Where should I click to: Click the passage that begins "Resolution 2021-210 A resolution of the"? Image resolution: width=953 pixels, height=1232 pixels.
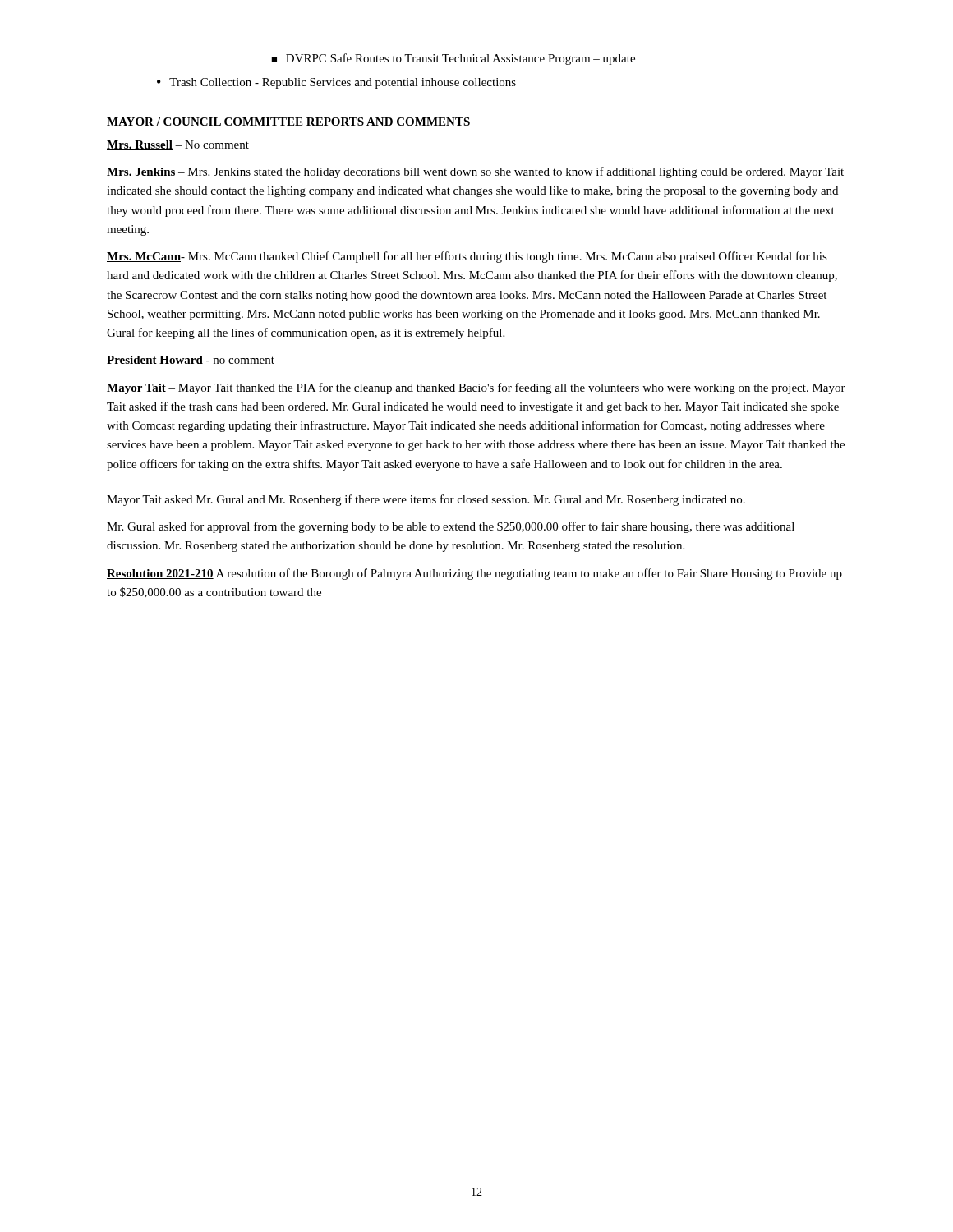click(x=474, y=583)
